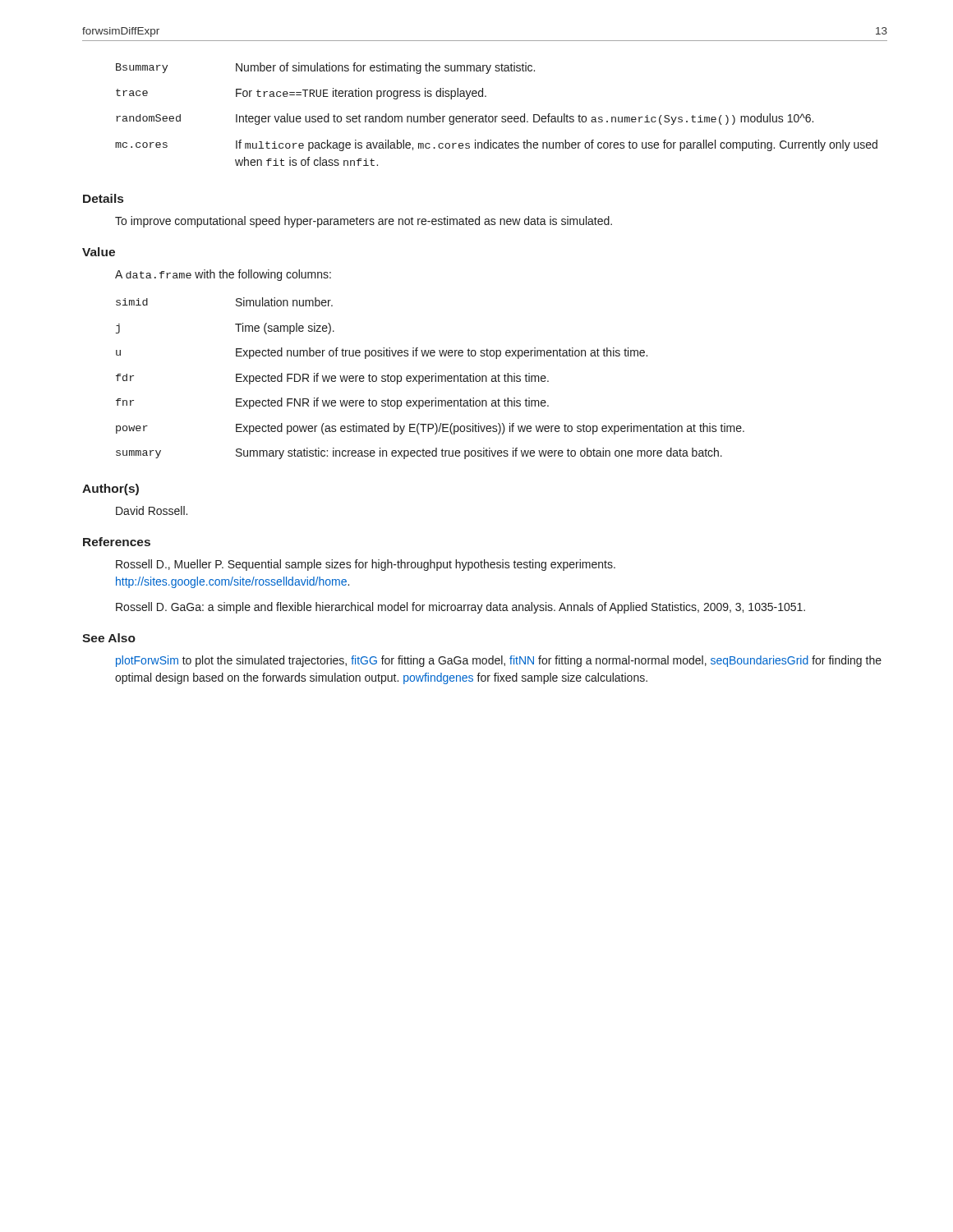Locate the element starting "See Also"
953x1232 pixels.
[109, 638]
